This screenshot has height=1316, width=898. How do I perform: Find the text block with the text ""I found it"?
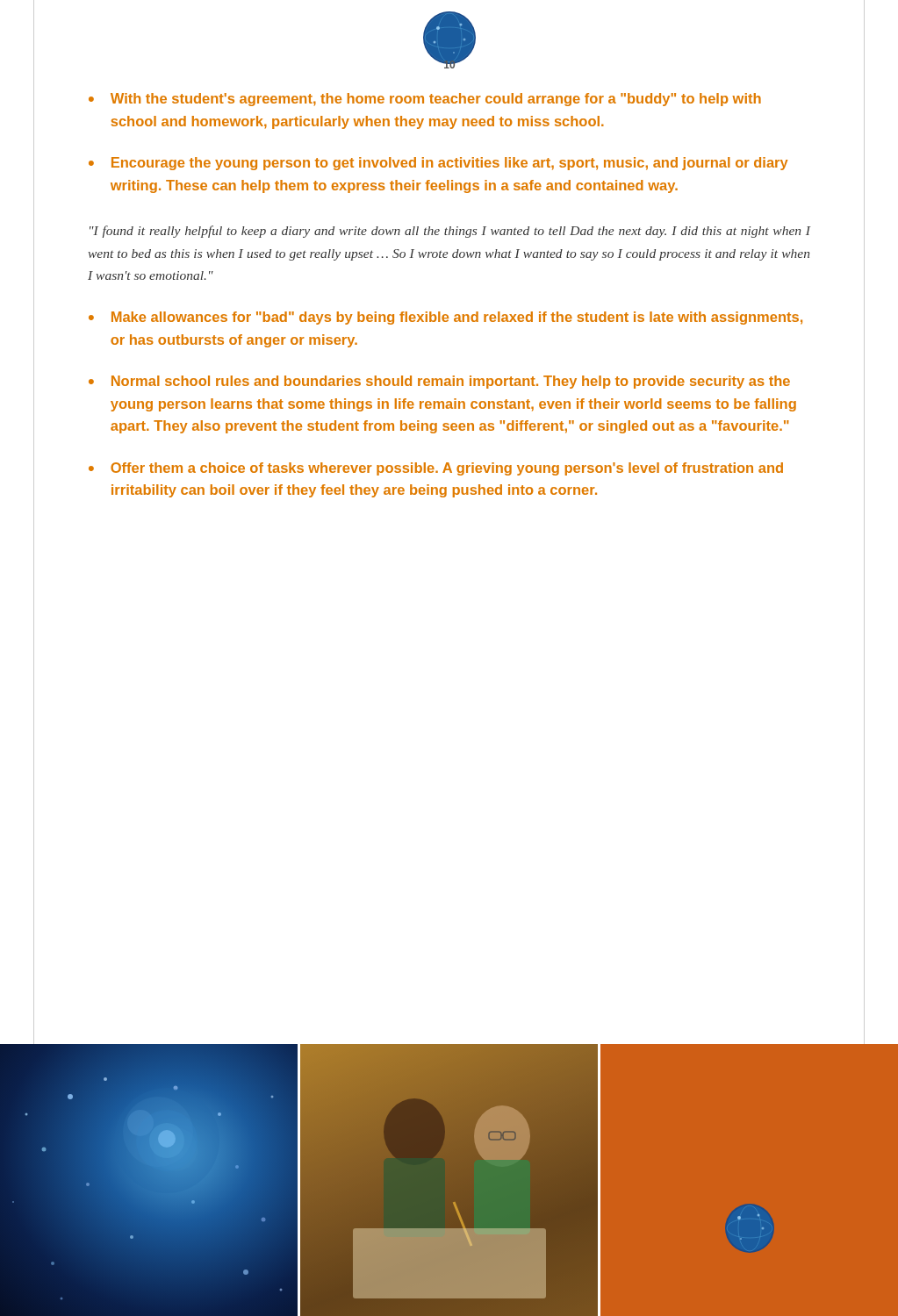449,253
